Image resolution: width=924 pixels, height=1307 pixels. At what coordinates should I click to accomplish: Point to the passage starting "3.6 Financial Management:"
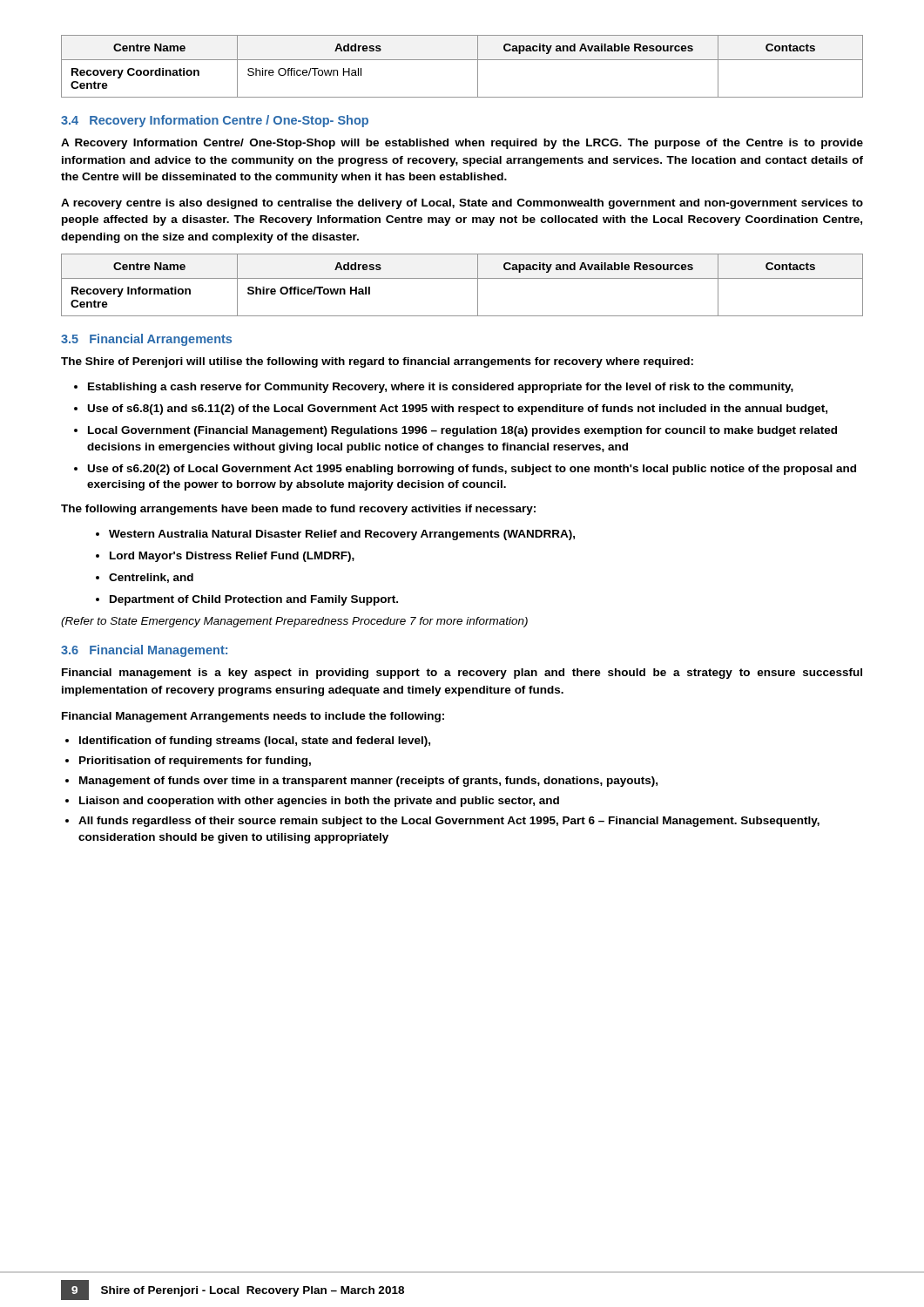(x=145, y=650)
